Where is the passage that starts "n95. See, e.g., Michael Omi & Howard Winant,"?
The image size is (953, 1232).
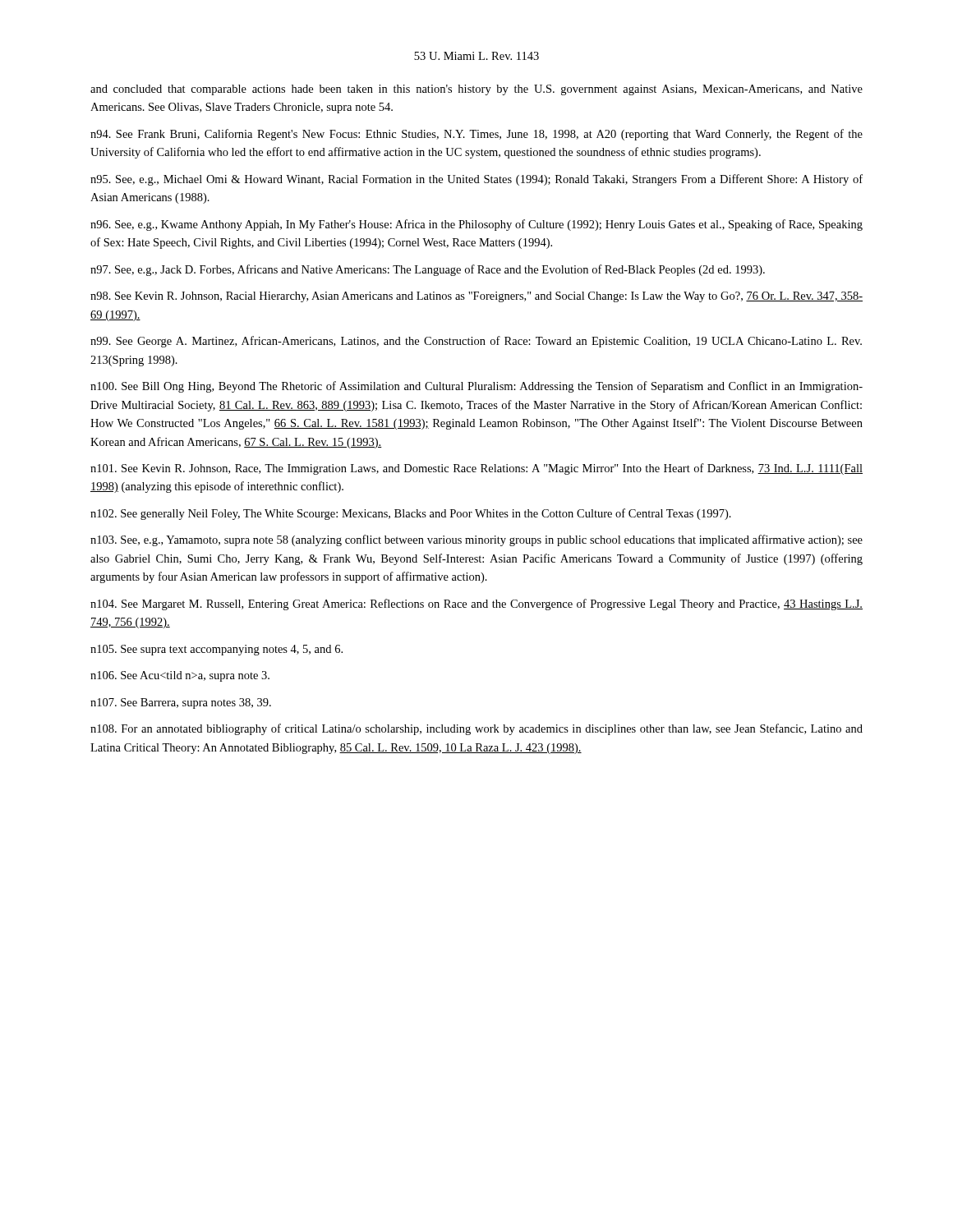pyautogui.click(x=476, y=188)
